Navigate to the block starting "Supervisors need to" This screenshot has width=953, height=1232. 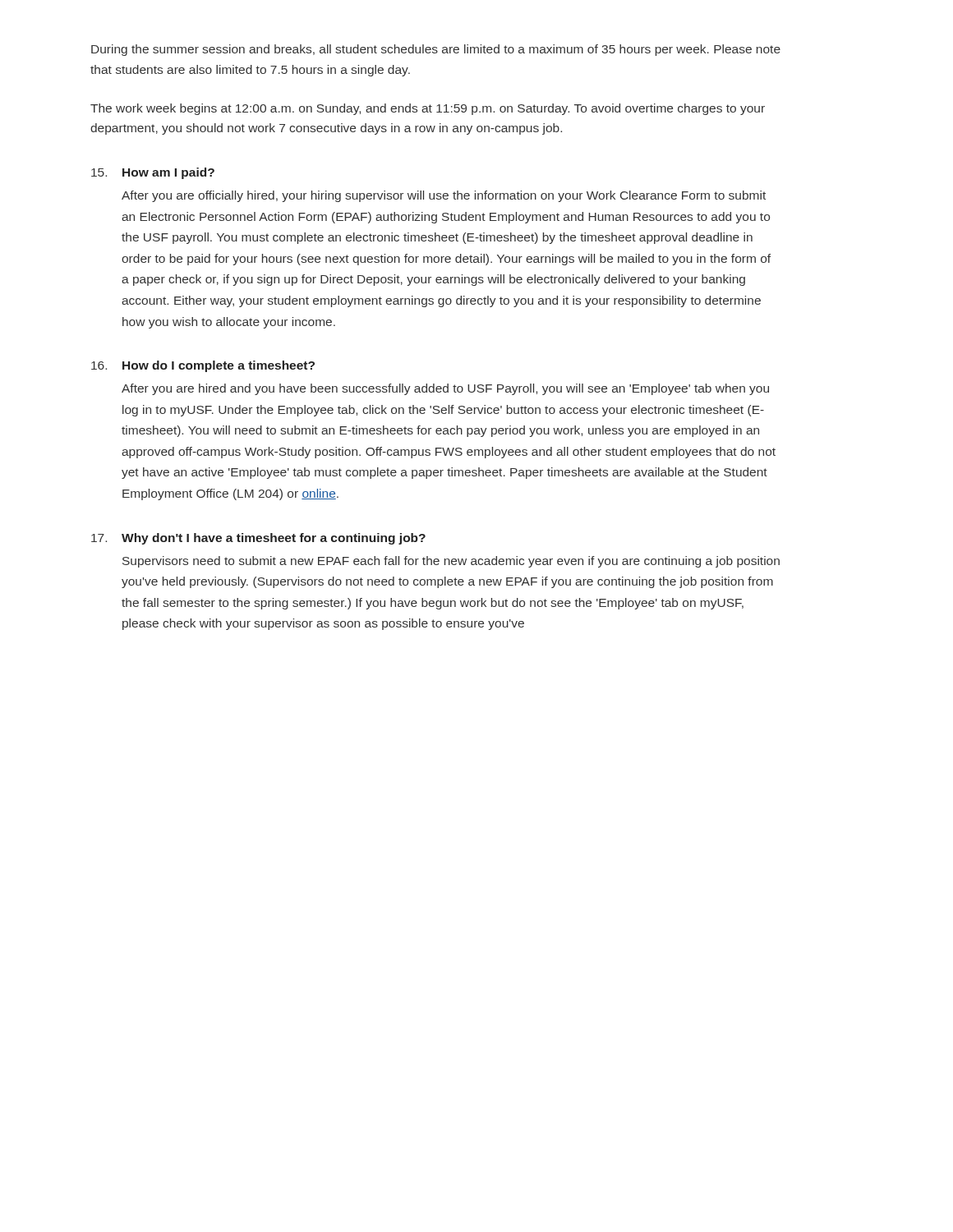pos(451,592)
